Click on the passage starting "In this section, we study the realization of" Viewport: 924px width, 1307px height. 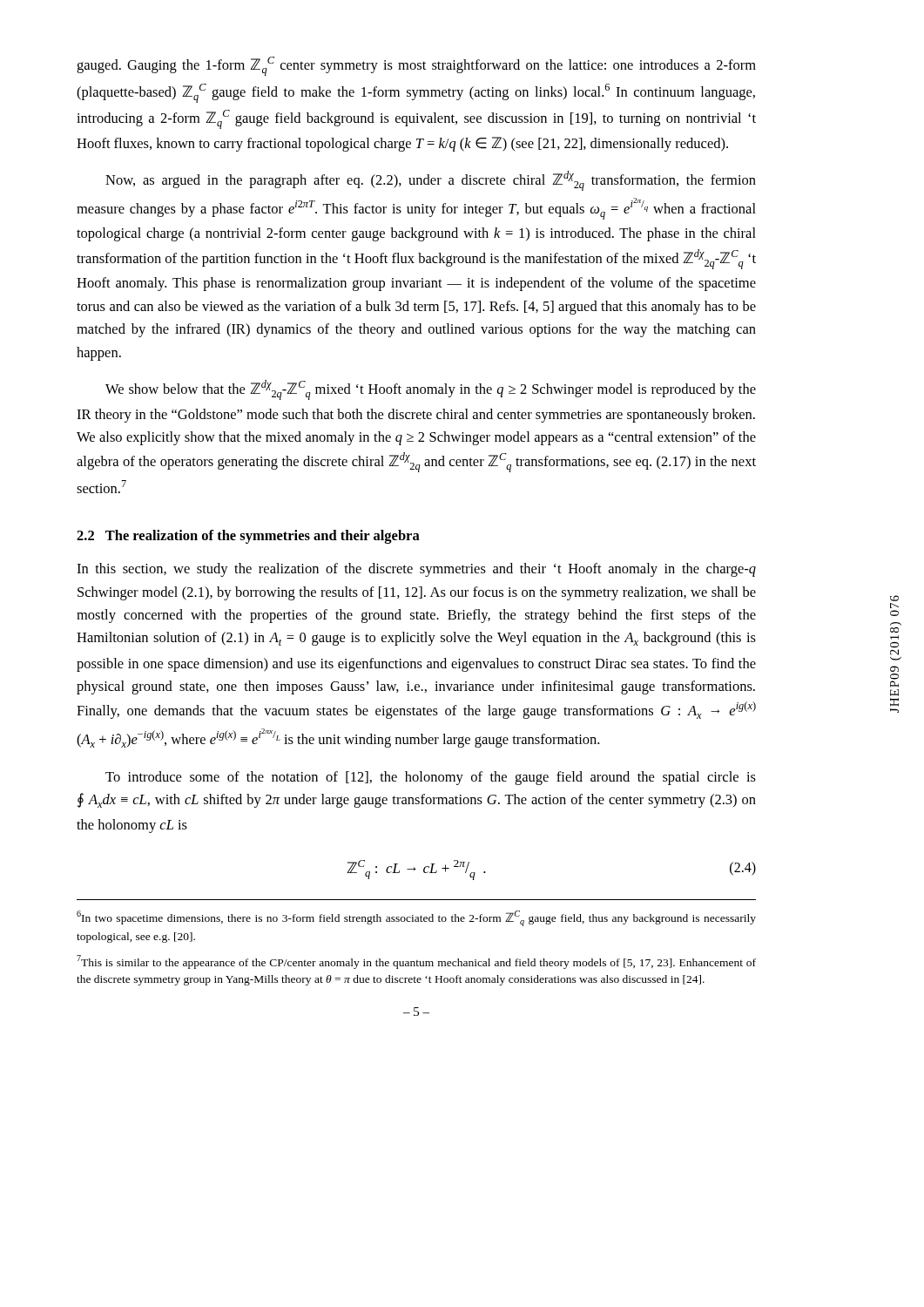click(x=416, y=656)
